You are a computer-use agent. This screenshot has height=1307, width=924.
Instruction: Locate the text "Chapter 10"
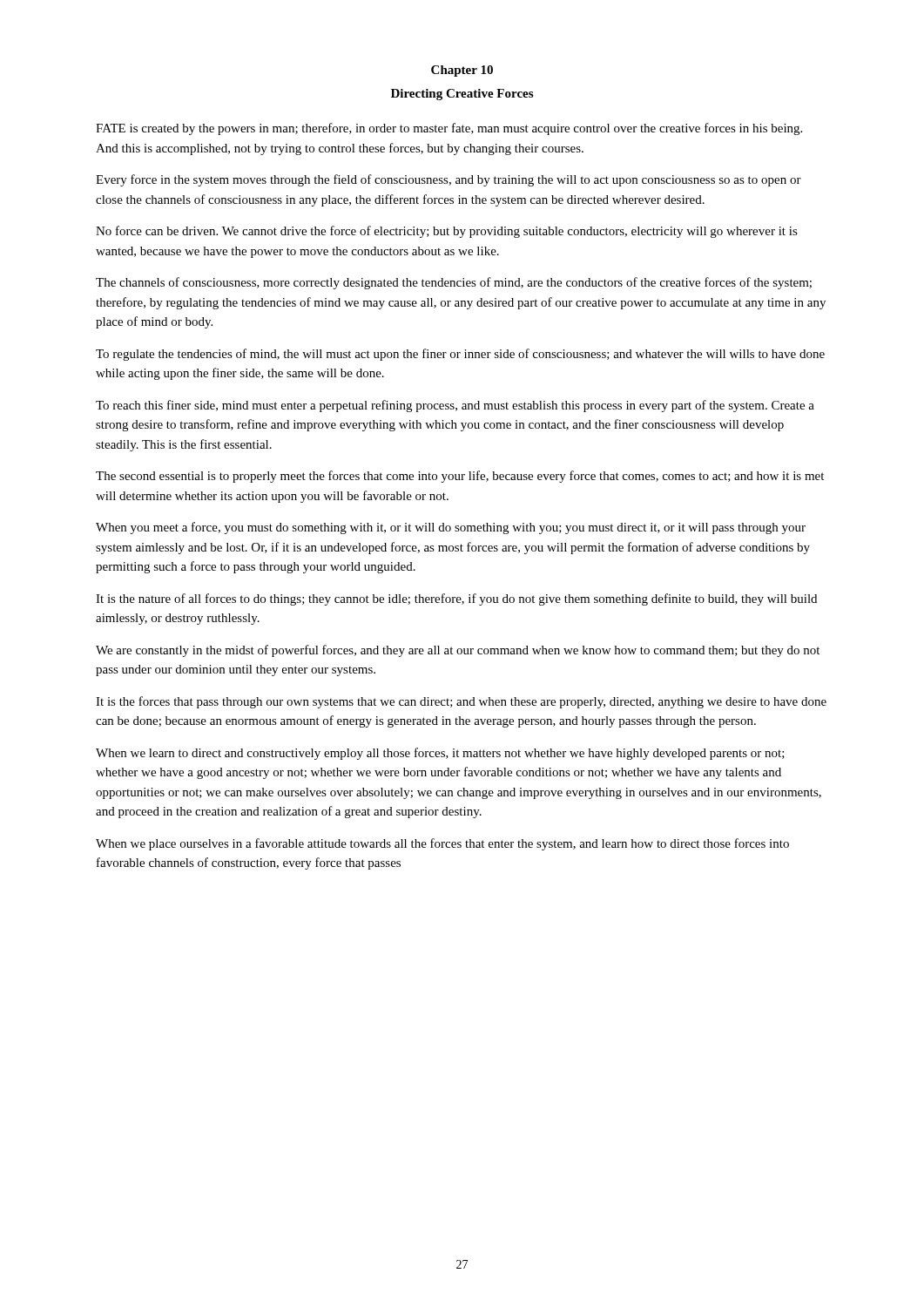[462, 70]
